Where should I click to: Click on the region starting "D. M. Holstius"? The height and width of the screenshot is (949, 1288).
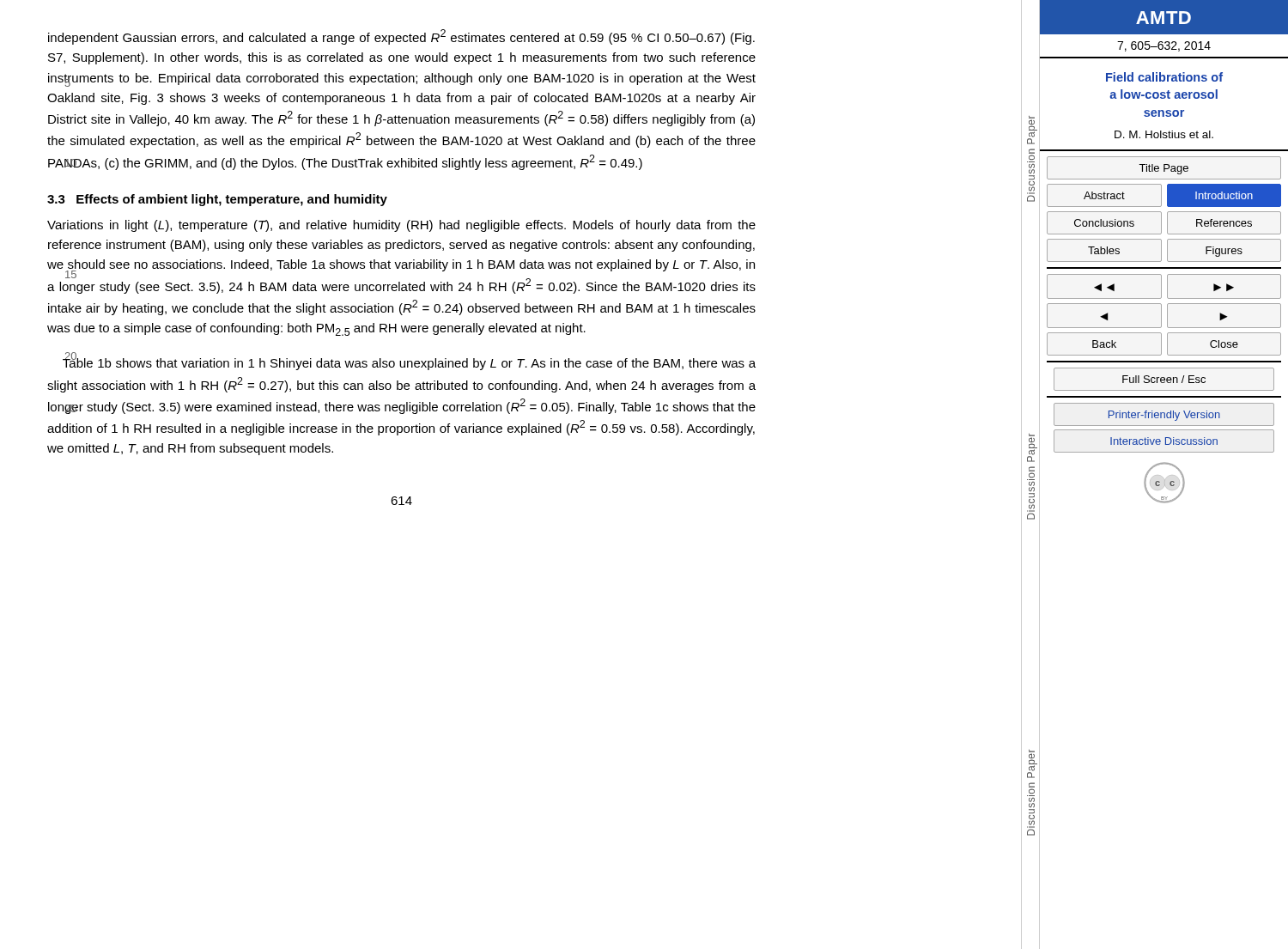pos(1164,134)
